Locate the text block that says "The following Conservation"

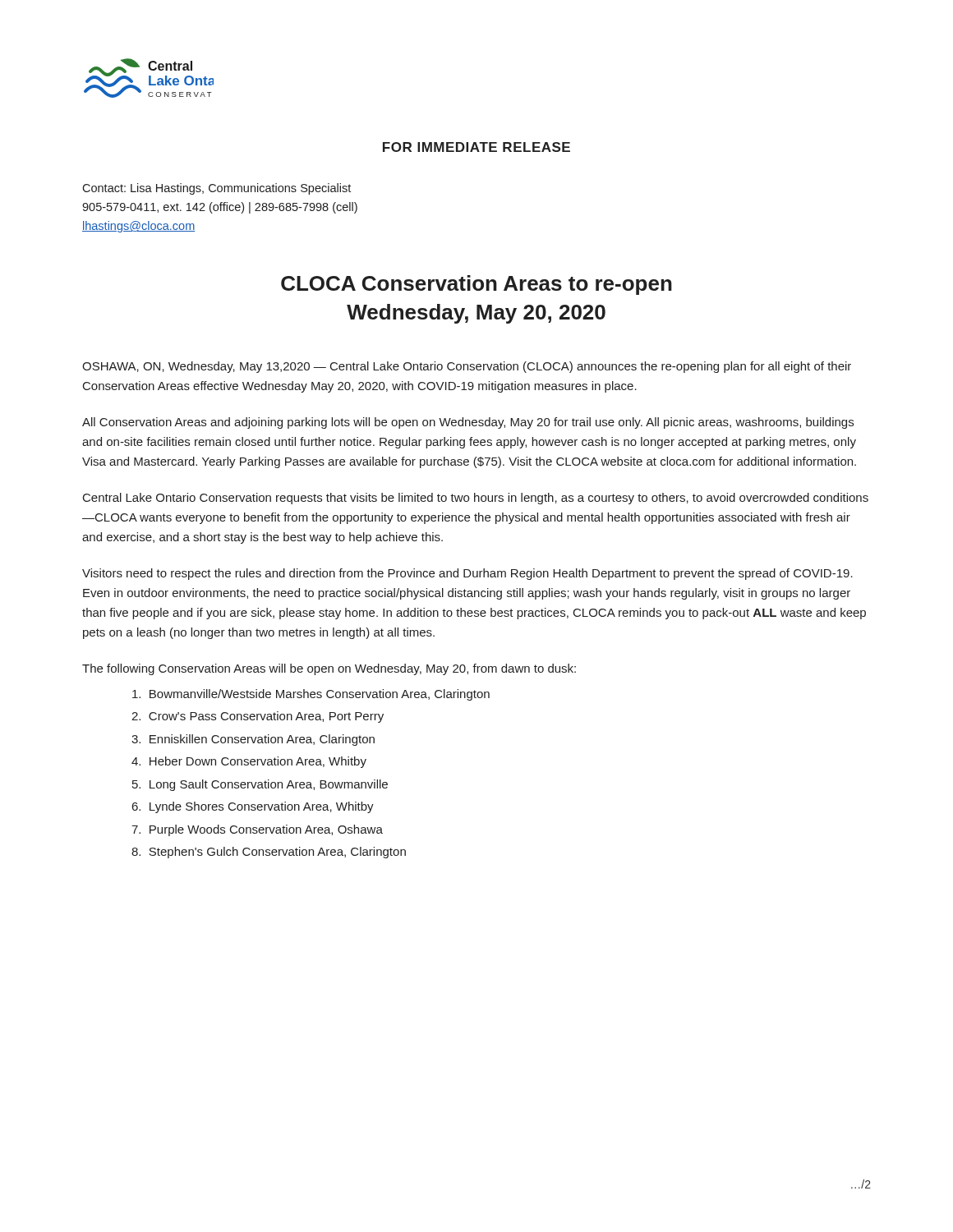[330, 668]
